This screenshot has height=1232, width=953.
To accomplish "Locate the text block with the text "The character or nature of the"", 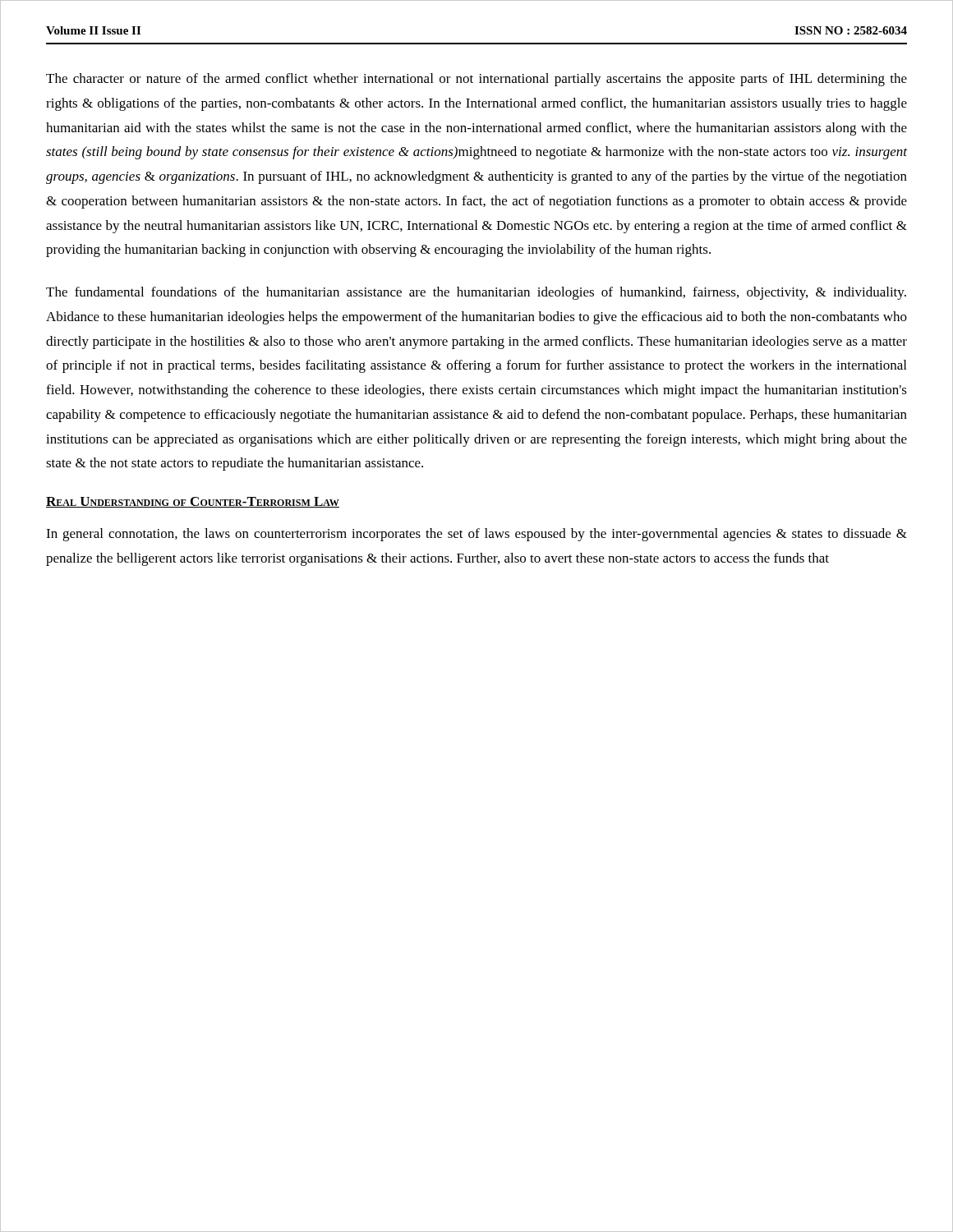I will (x=476, y=164).
